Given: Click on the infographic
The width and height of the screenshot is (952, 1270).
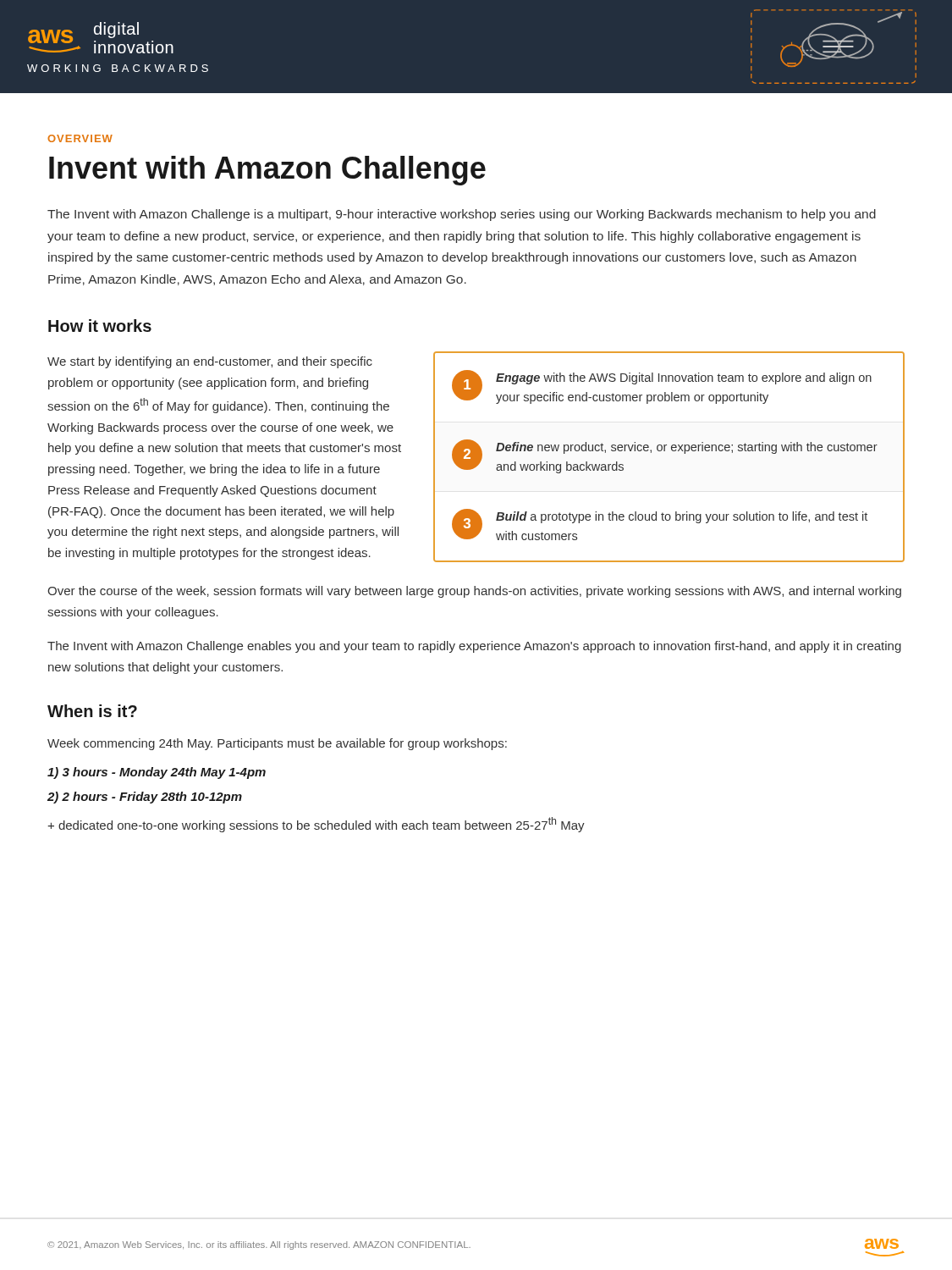Looking at the screenshot, I should tap(669, 457).
